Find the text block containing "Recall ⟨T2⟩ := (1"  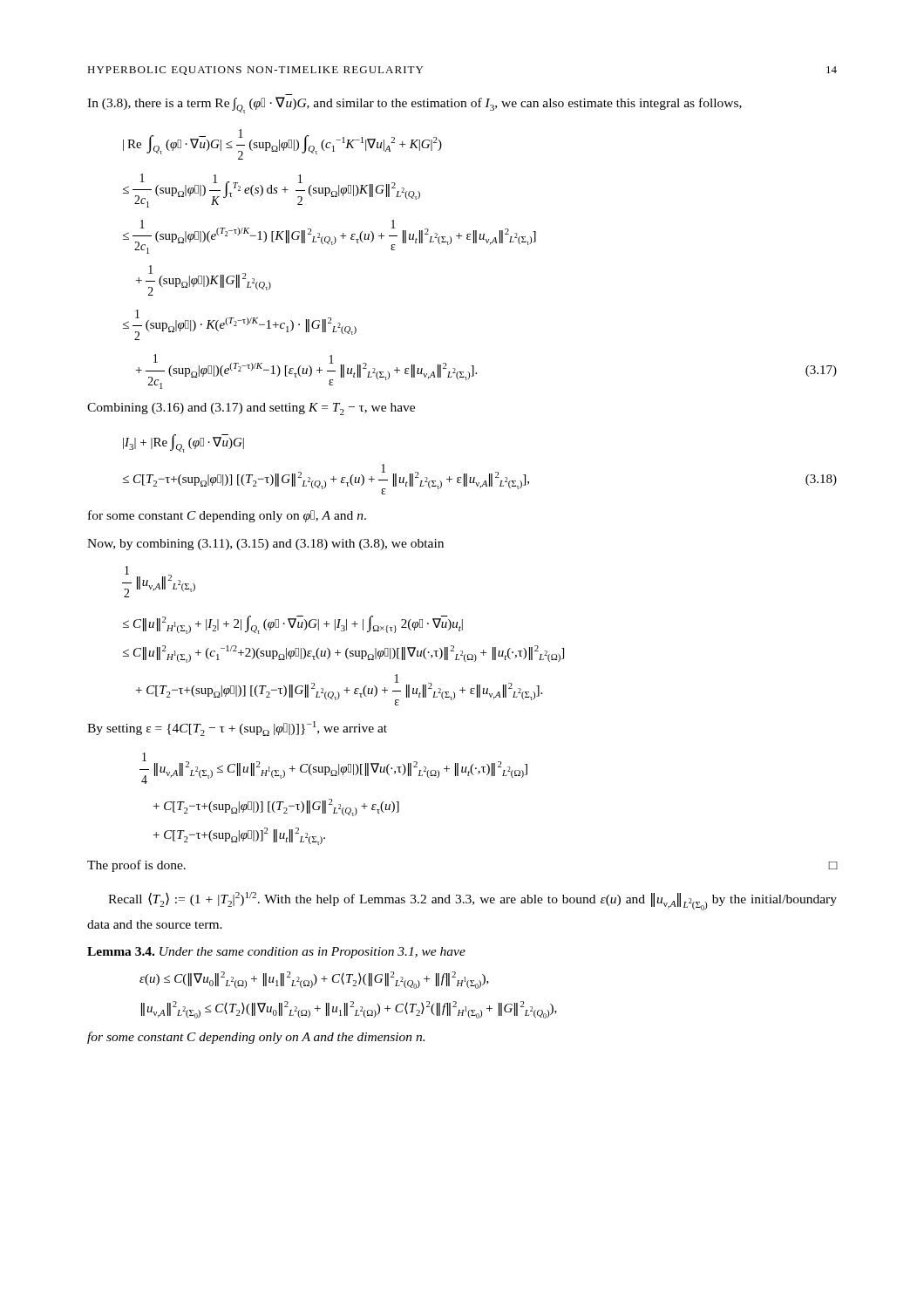462,911
